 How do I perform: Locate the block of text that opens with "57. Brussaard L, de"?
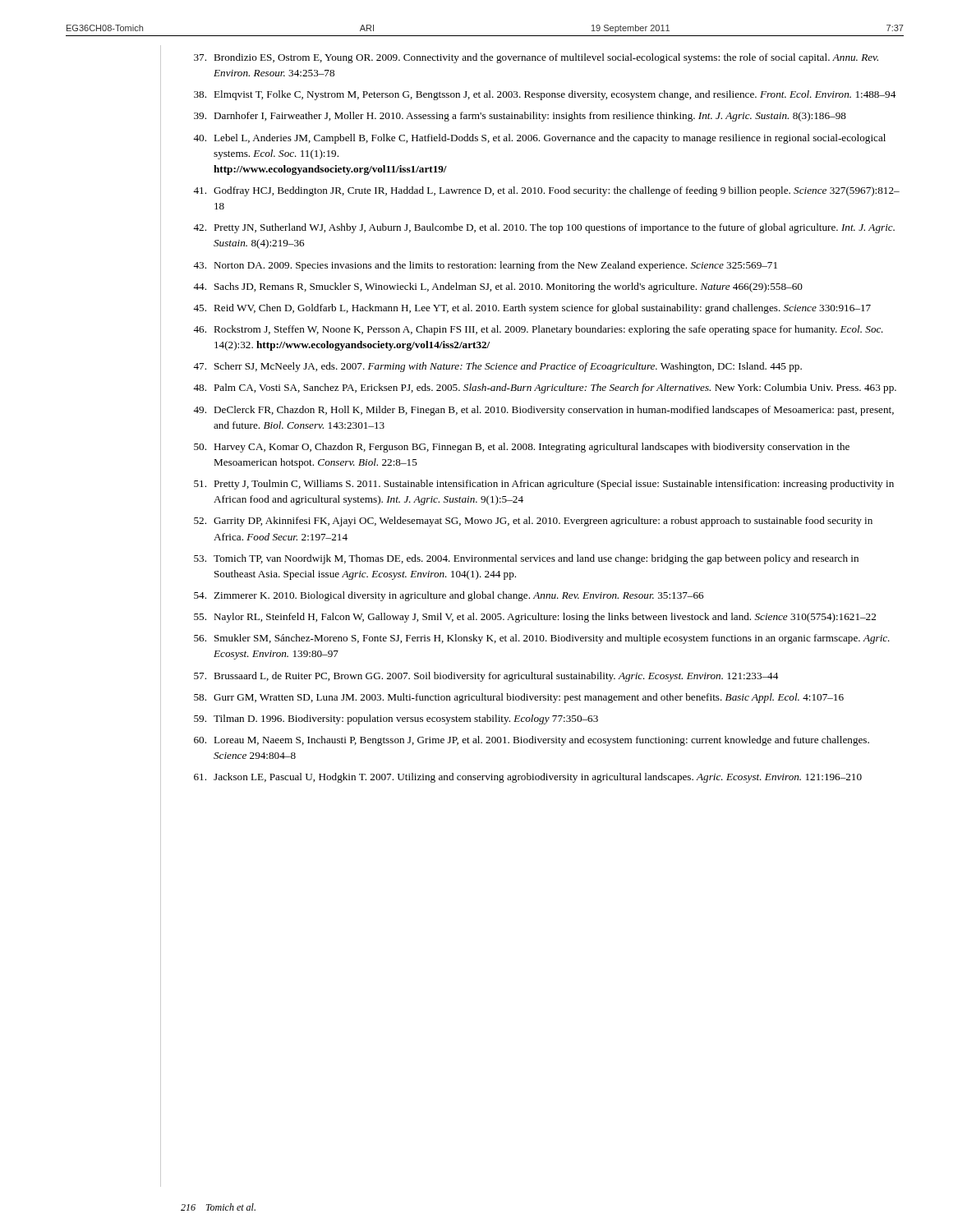(x=542, y=675)
